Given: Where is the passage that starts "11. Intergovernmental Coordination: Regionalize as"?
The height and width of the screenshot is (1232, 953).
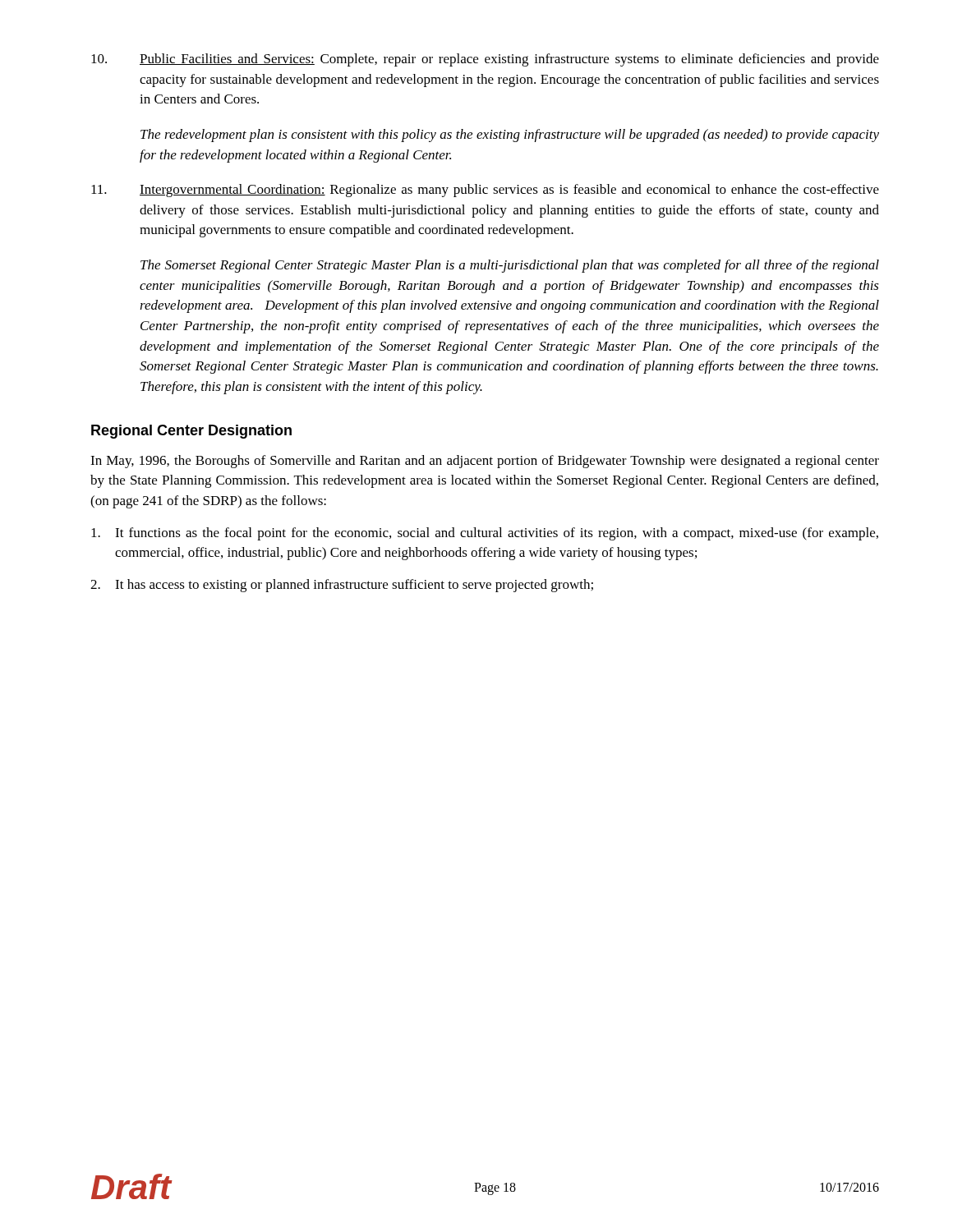Looking at the screenshot, I should 485,210.
